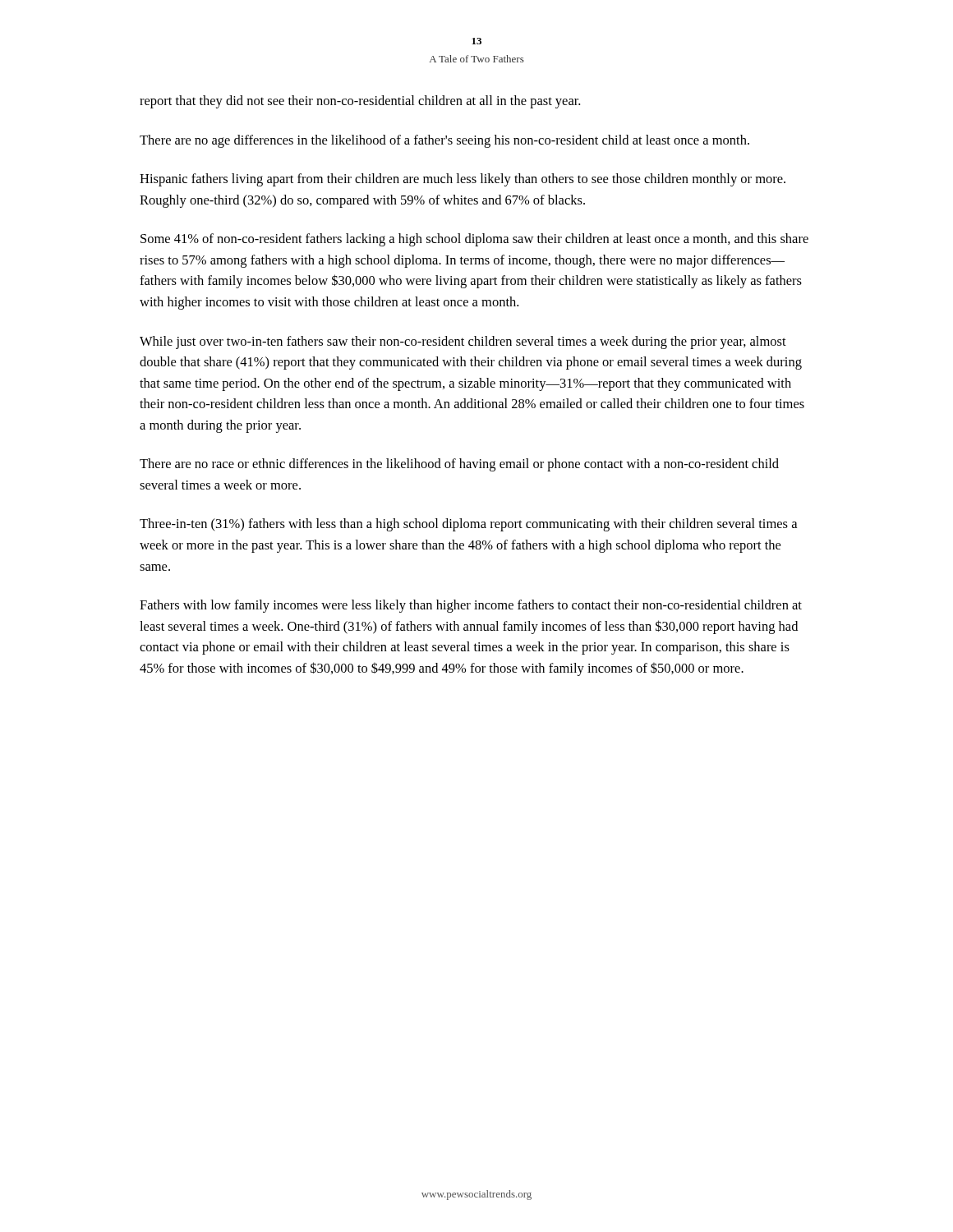Find the text block with the text "While just over two-in-ten fathers"
The height and width of the screenshot is (1232, 953).
pos(472,383)
